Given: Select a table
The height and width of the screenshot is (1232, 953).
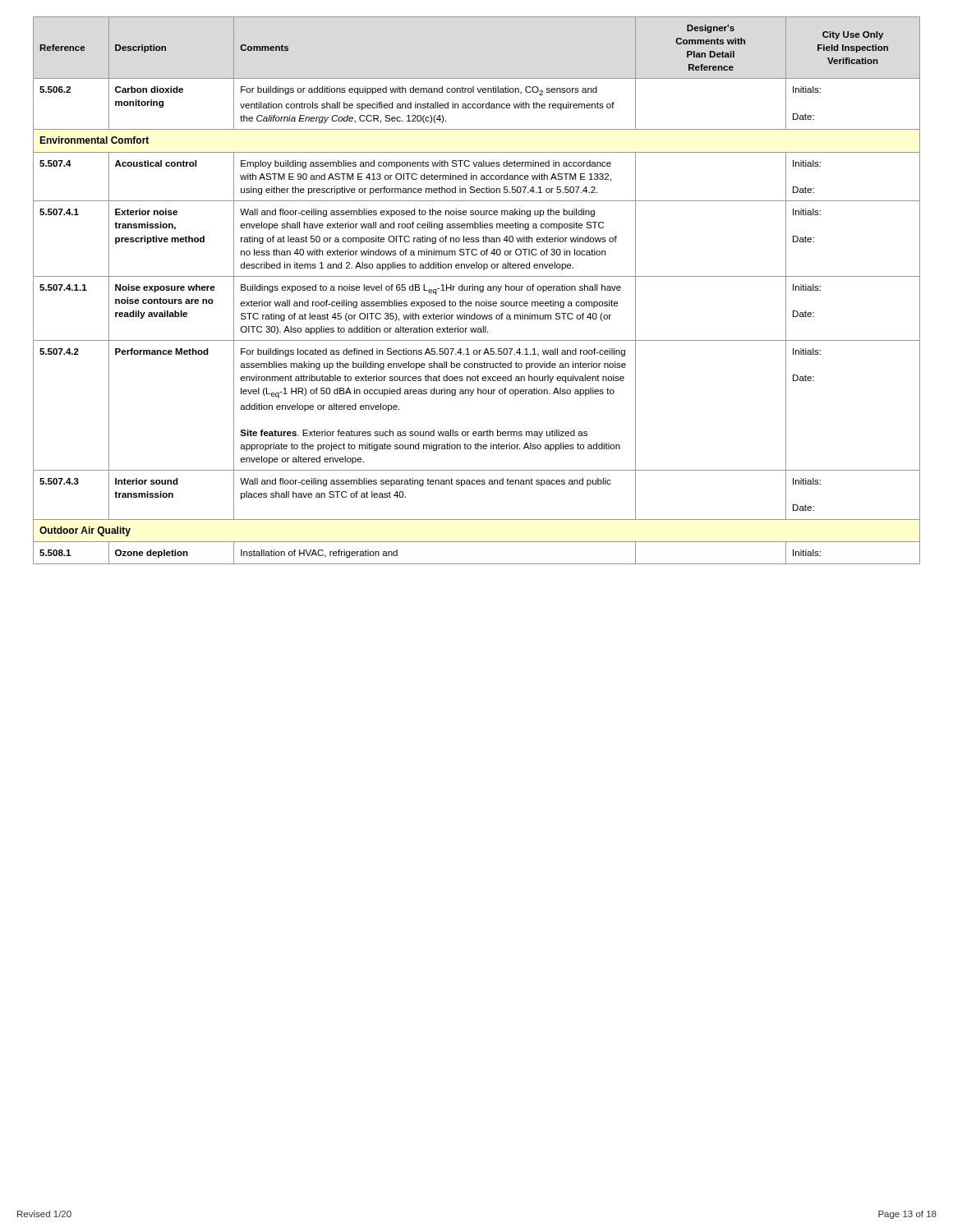Looking at the screenshot, I should point(476,291).
